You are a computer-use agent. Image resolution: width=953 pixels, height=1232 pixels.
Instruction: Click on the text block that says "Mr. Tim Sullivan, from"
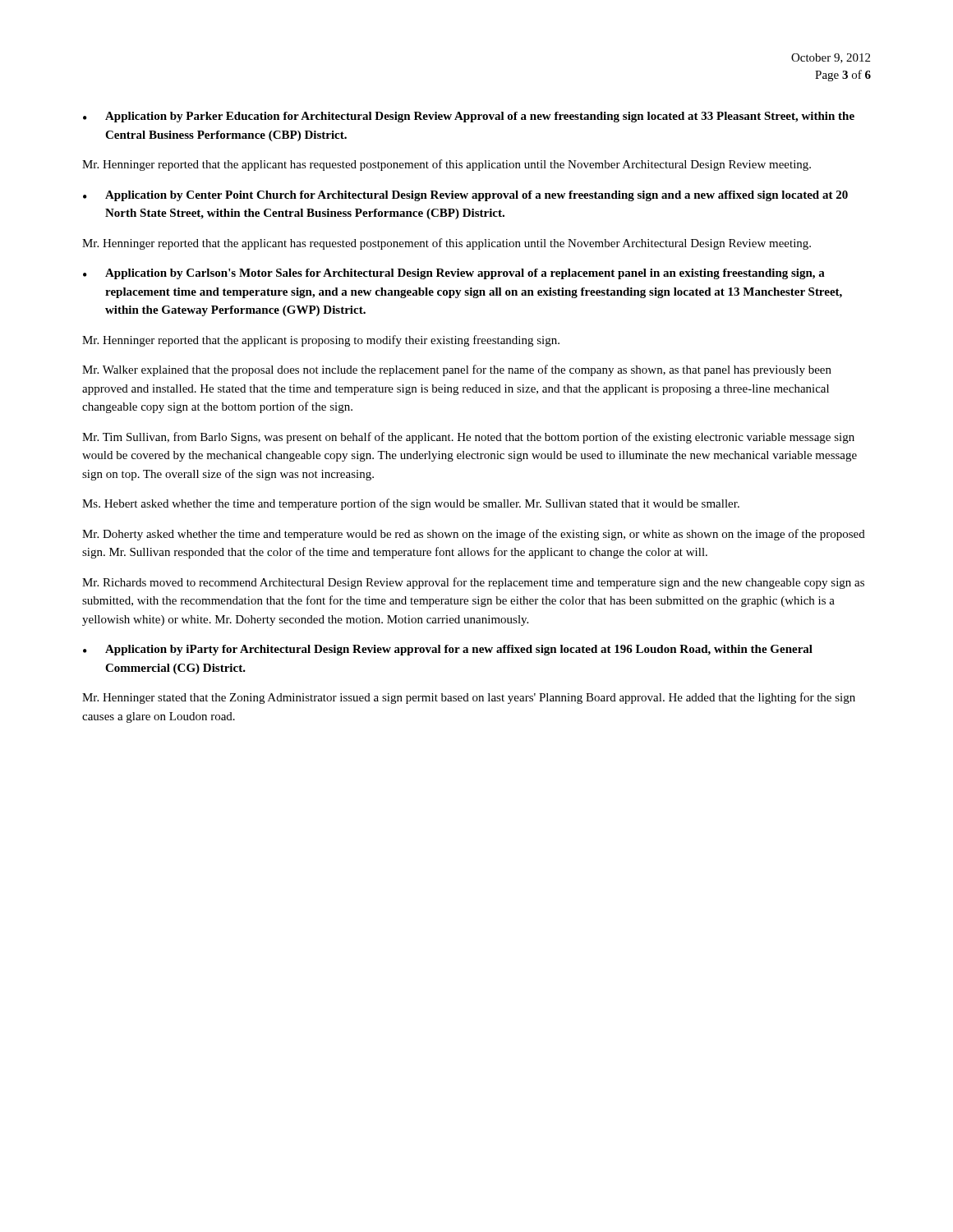coord(470,455)
